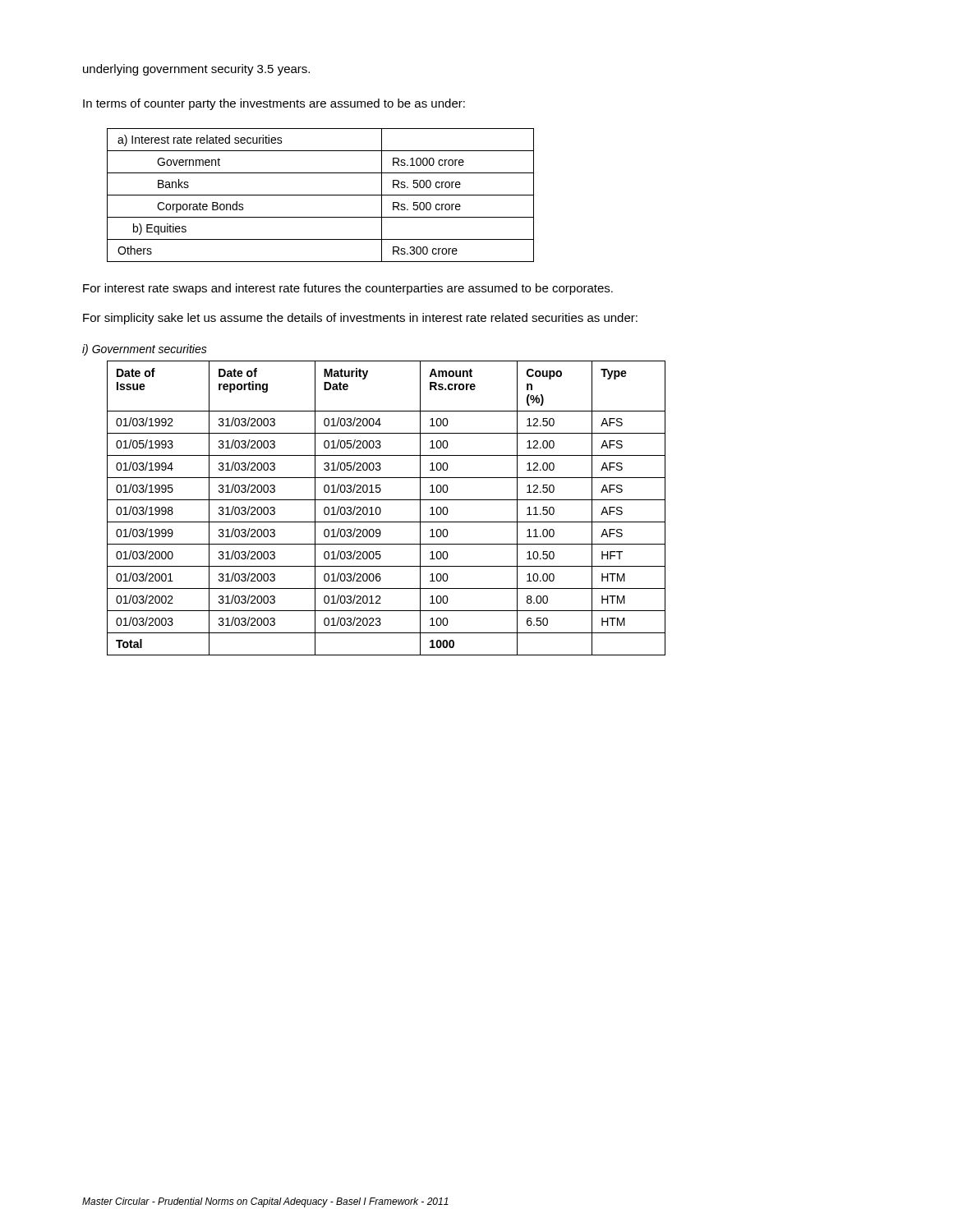Viewport: 953px width, 1232px height.
Task: Point to the block beginning "For simplicity sake let us"
Action: 360,317
